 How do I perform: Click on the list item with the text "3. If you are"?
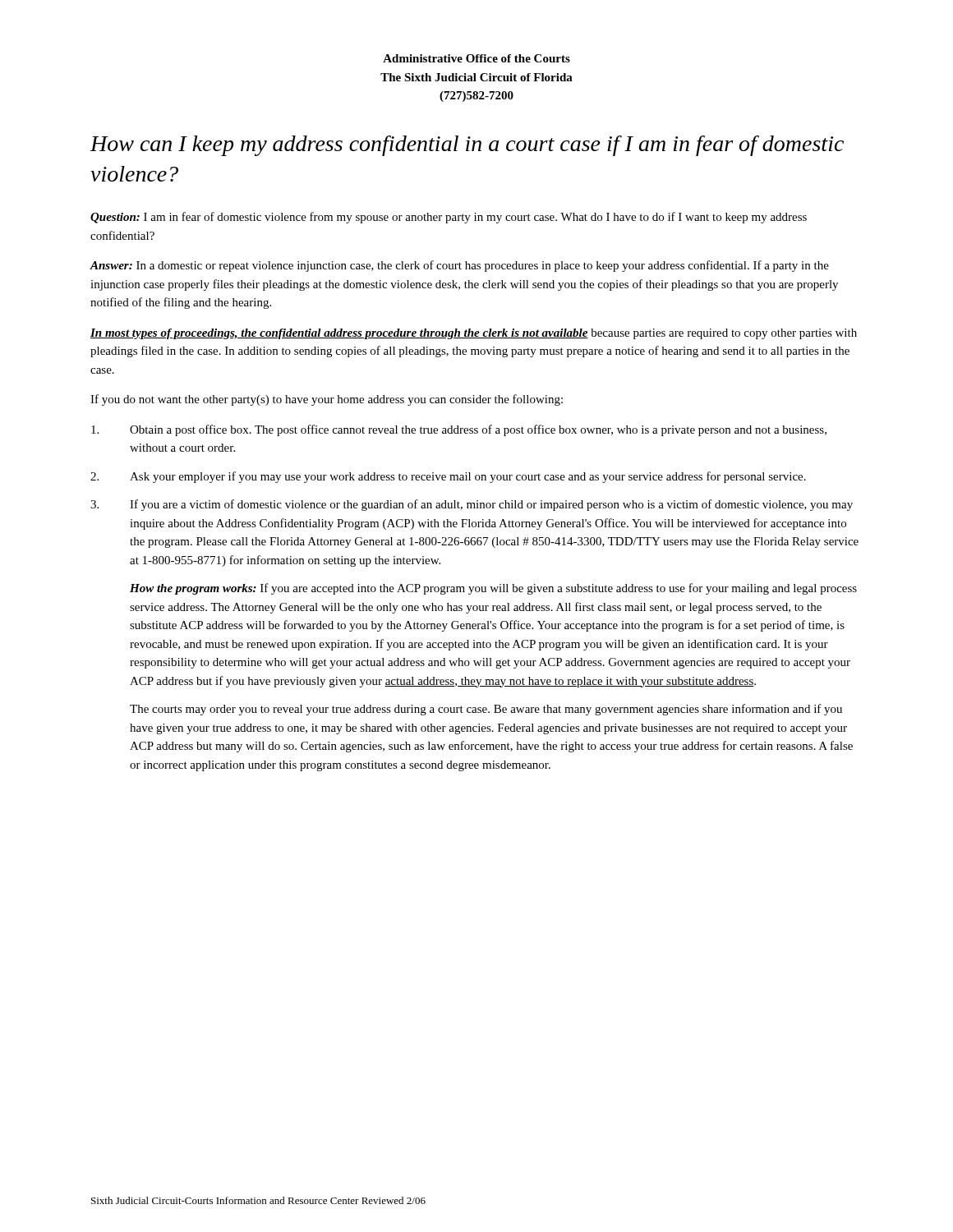(x=476, y=640)
